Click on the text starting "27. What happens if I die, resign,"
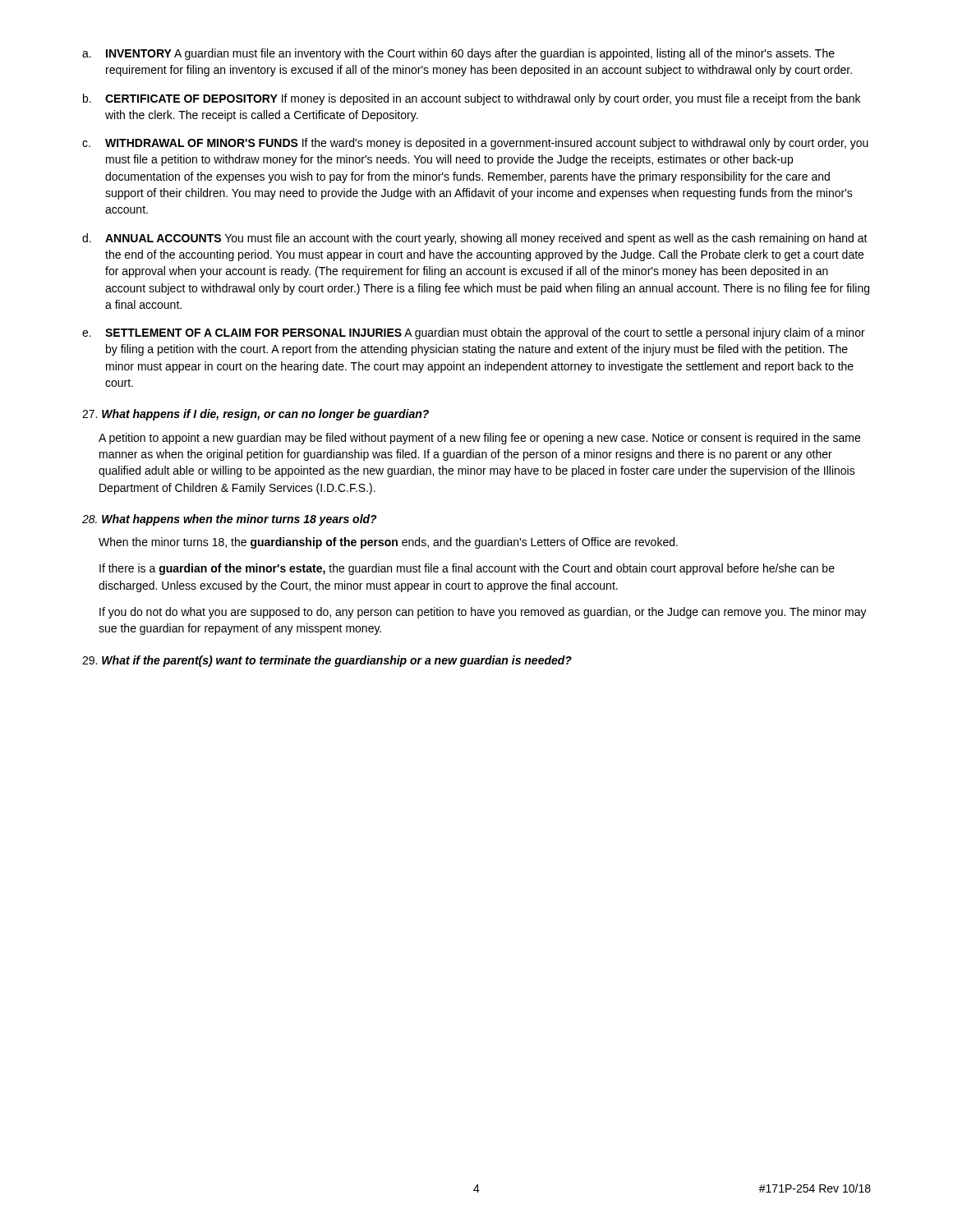Screen dimensions: 1232x953 256,414
